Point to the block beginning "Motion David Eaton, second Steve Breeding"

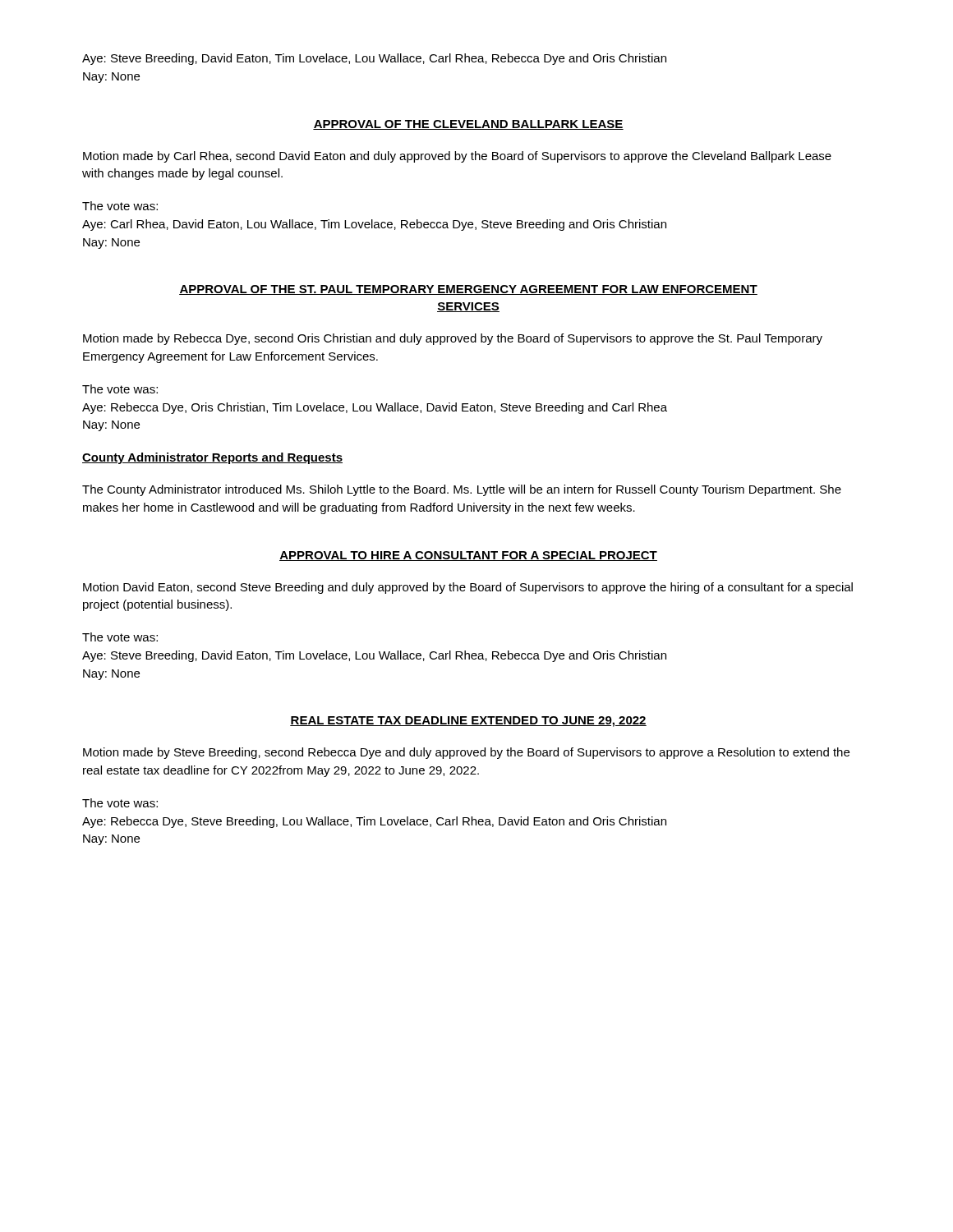tap(468, 595)
